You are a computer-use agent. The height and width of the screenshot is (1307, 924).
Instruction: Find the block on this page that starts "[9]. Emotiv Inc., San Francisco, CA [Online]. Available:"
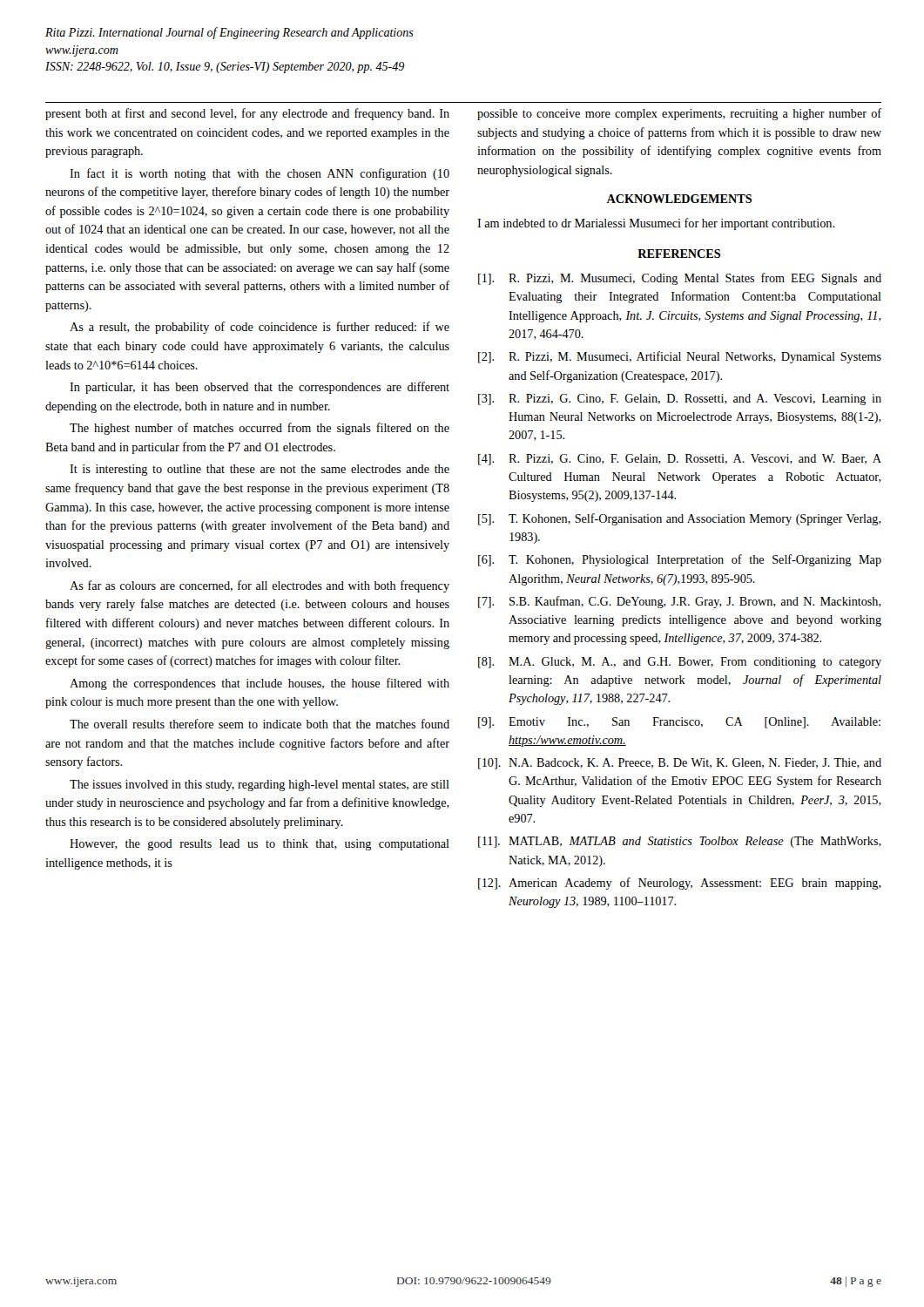pyautogui.click(x=679, y=731)
